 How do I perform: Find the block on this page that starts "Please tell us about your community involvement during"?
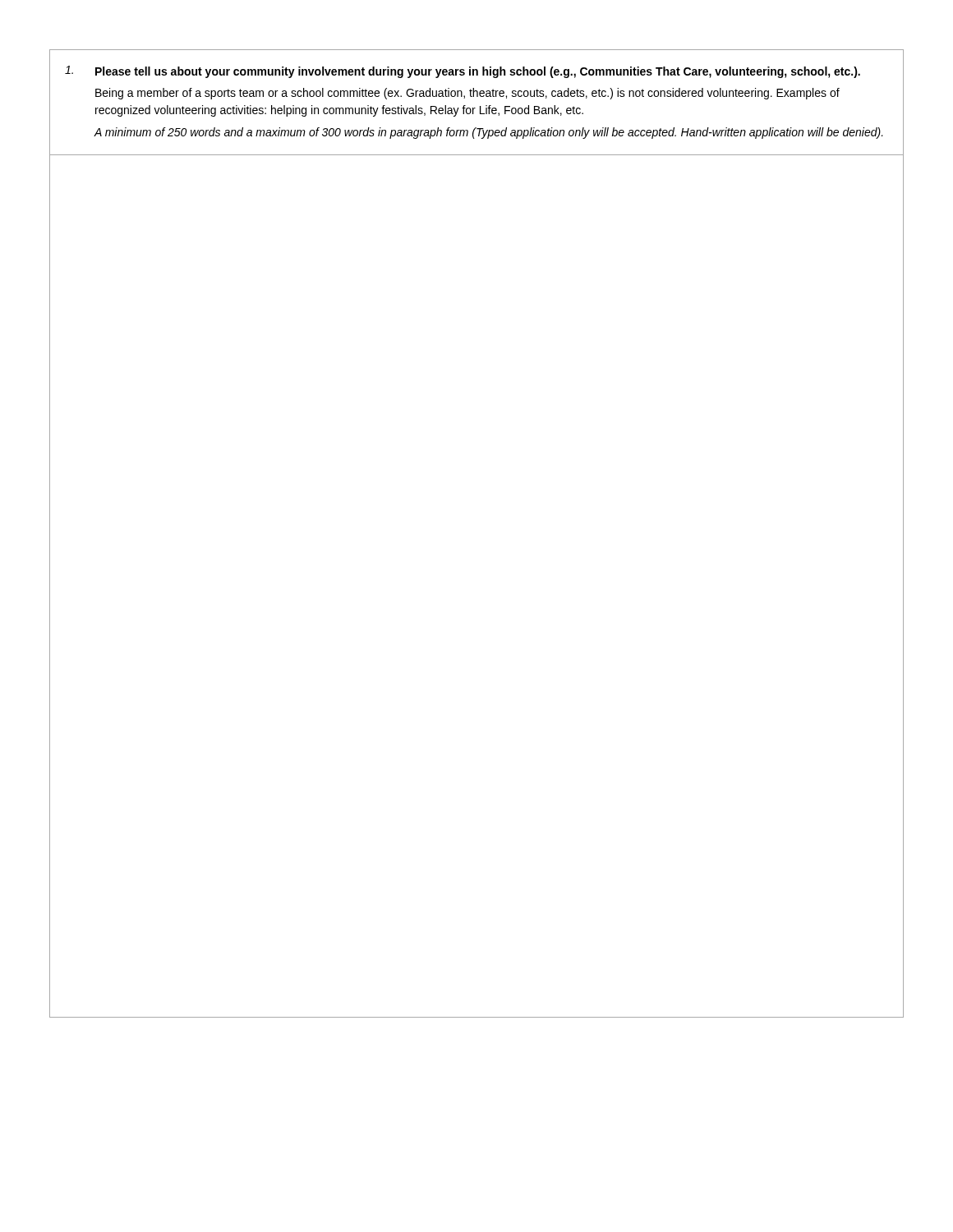click(476, 102)
